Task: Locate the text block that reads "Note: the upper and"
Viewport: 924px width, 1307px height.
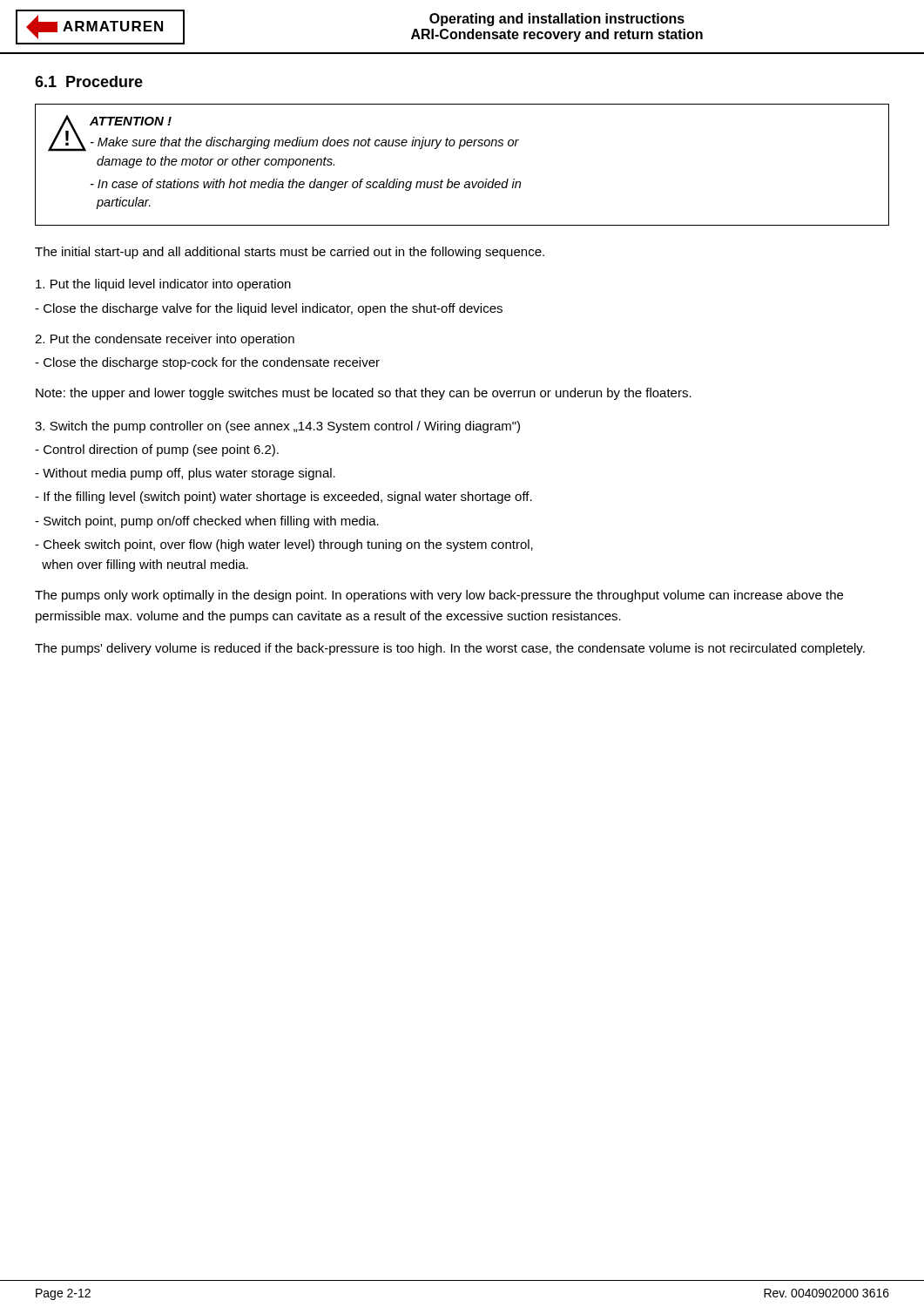Action: click(363, 393)
